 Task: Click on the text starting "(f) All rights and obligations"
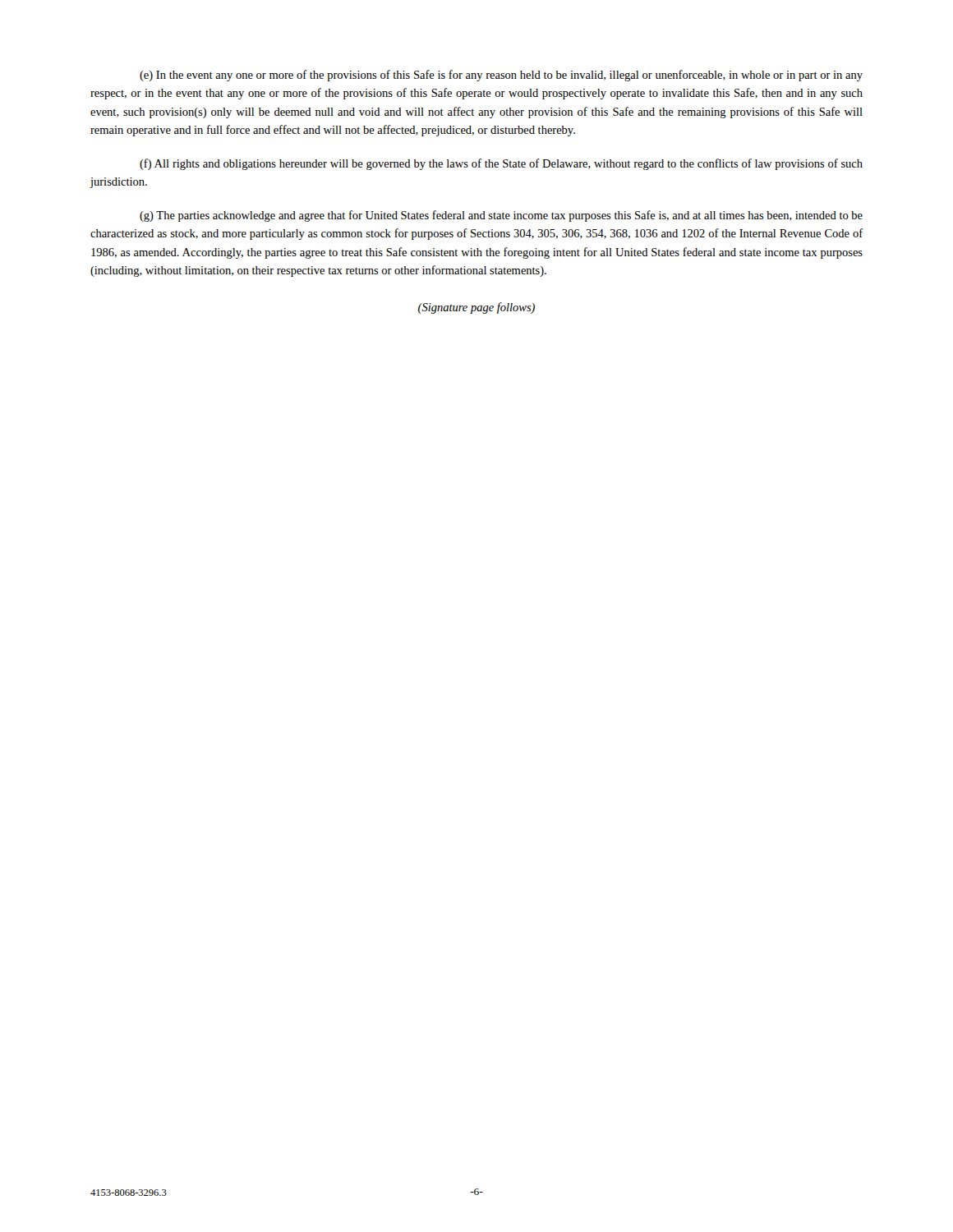click(x=476, y=173)
